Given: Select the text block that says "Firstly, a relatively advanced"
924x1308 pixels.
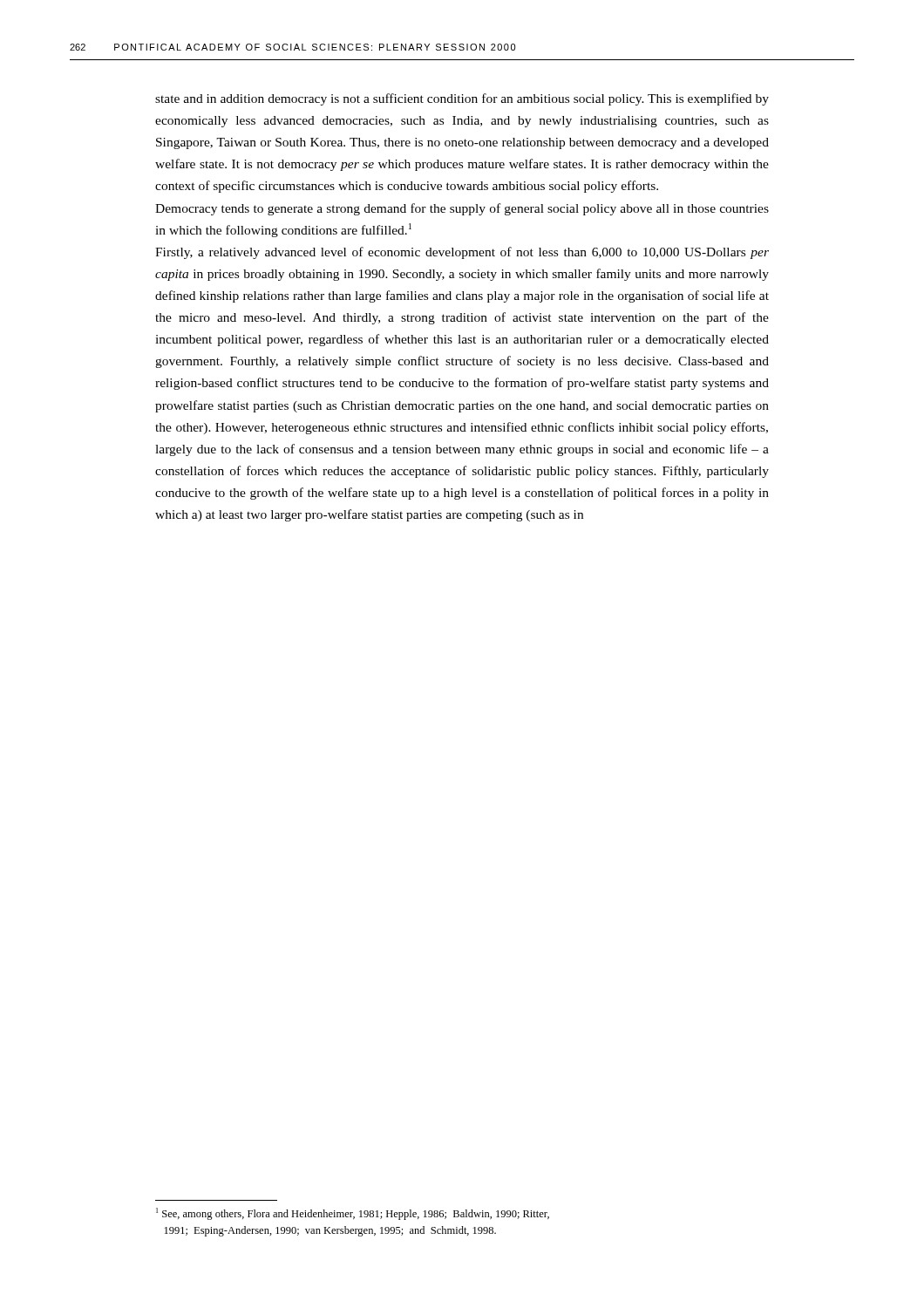Looking at the screenshot, I should click(462, 383).
